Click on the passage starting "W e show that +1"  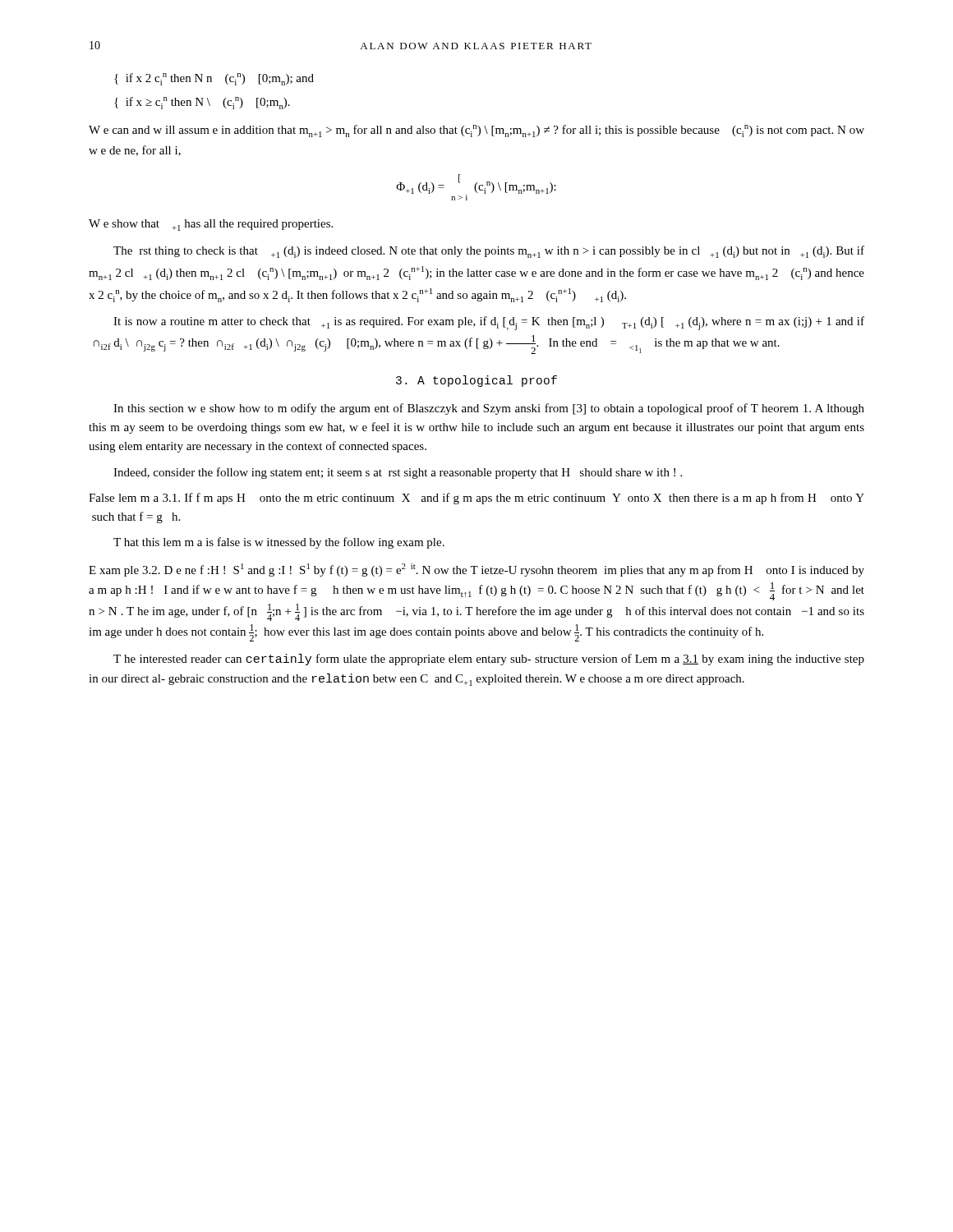click(476, 286)
